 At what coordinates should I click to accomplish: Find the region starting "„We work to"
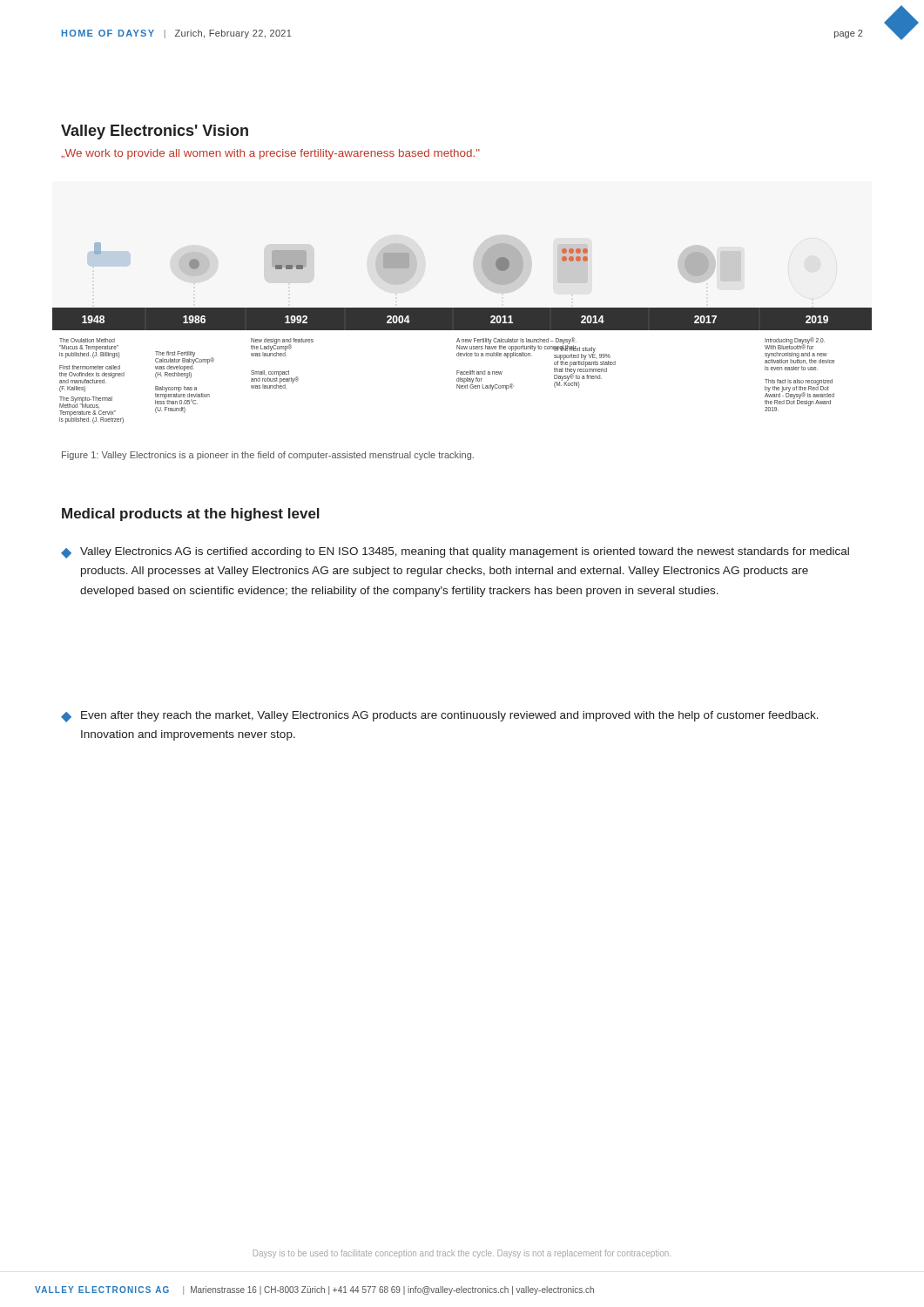270,153
